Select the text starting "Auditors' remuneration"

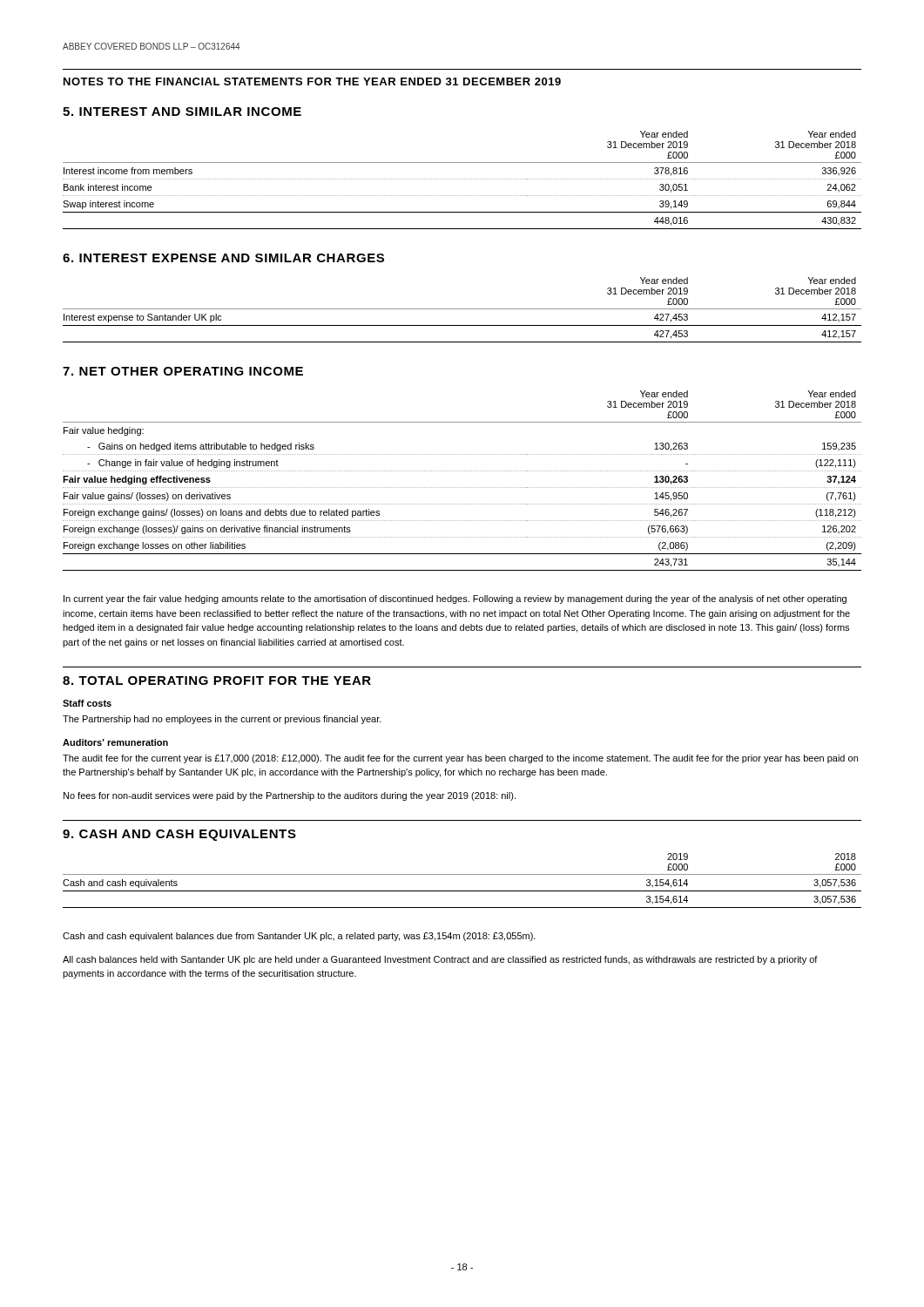116,742
